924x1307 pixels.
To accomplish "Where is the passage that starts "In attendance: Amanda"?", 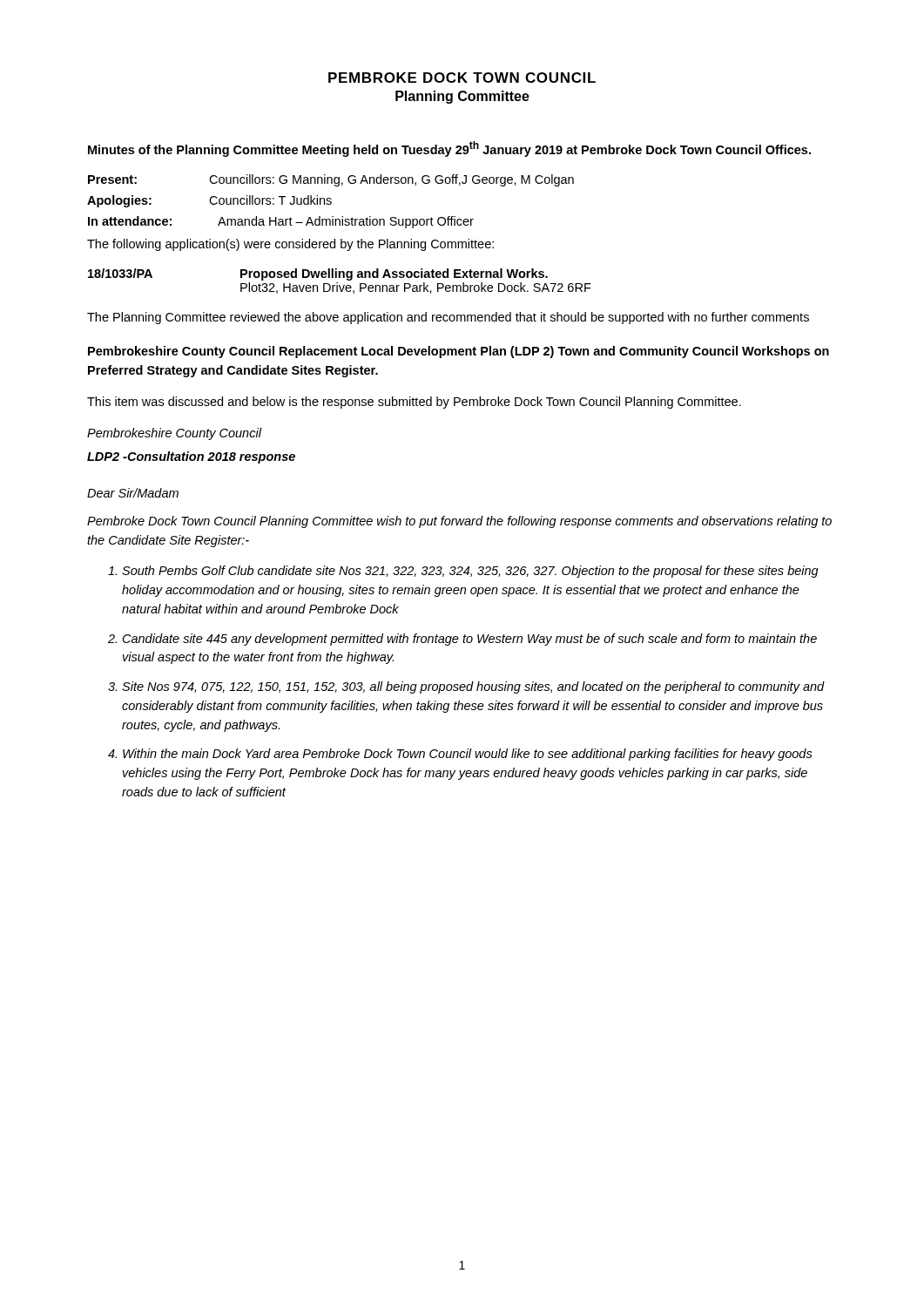I will (280, 221).
